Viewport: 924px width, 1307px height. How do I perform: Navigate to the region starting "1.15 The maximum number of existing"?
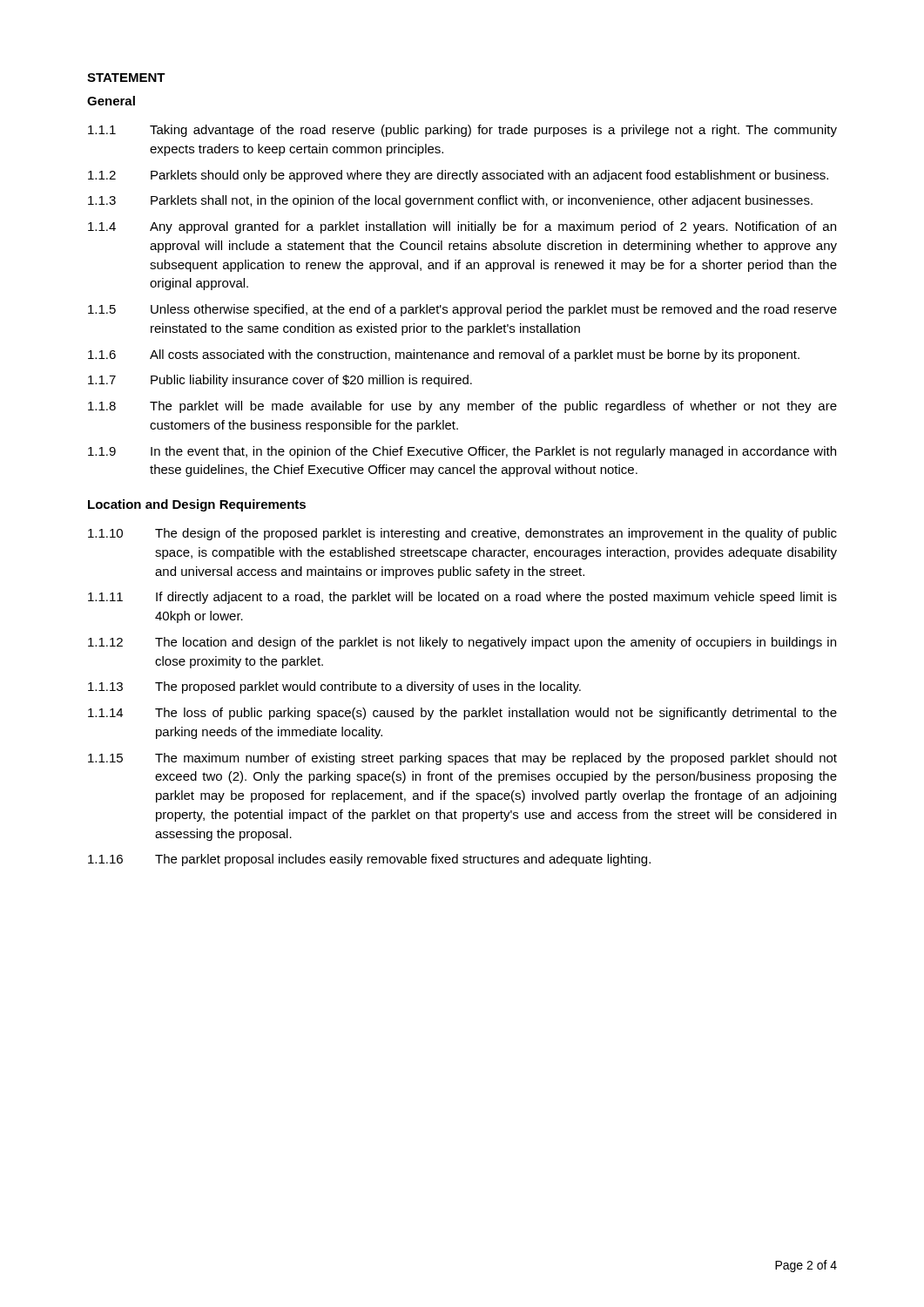pyautogui.click(x=462, y=795)
